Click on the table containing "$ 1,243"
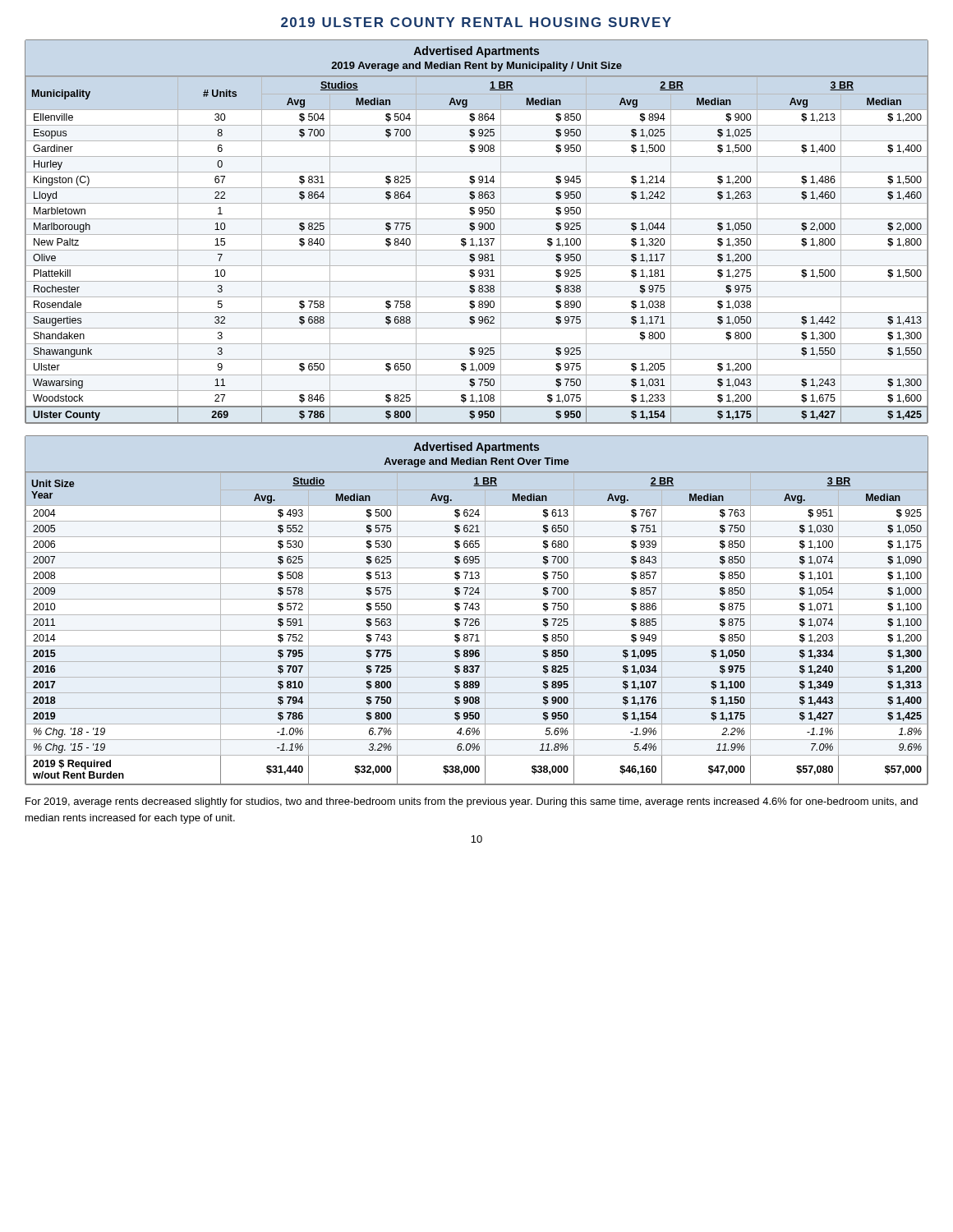Image resolution: width=953 pixels, height=1232 pixels. pyautogui.click(x=476, y=232)
